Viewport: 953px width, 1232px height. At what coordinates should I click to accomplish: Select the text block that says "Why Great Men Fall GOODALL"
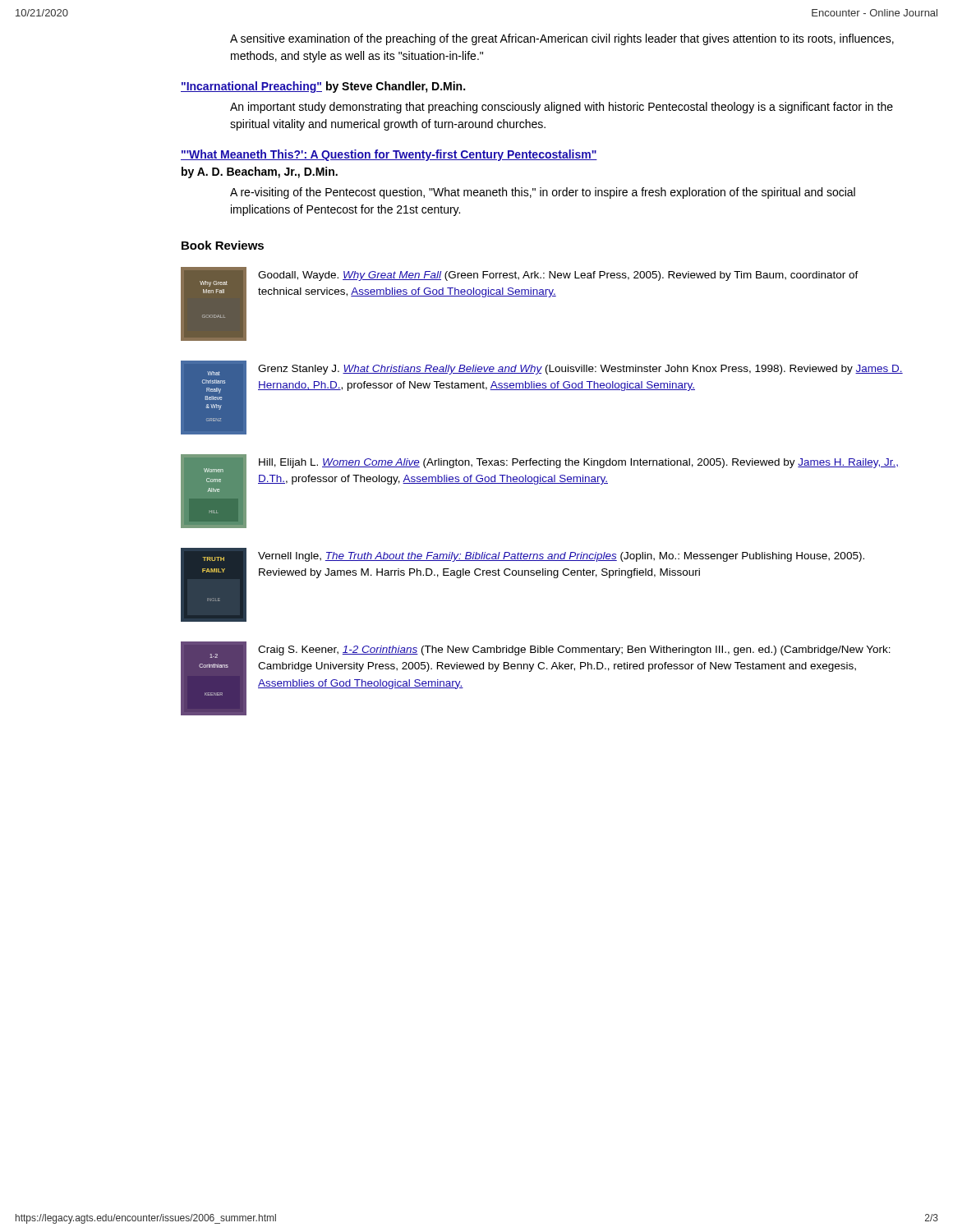pos(542,304)
